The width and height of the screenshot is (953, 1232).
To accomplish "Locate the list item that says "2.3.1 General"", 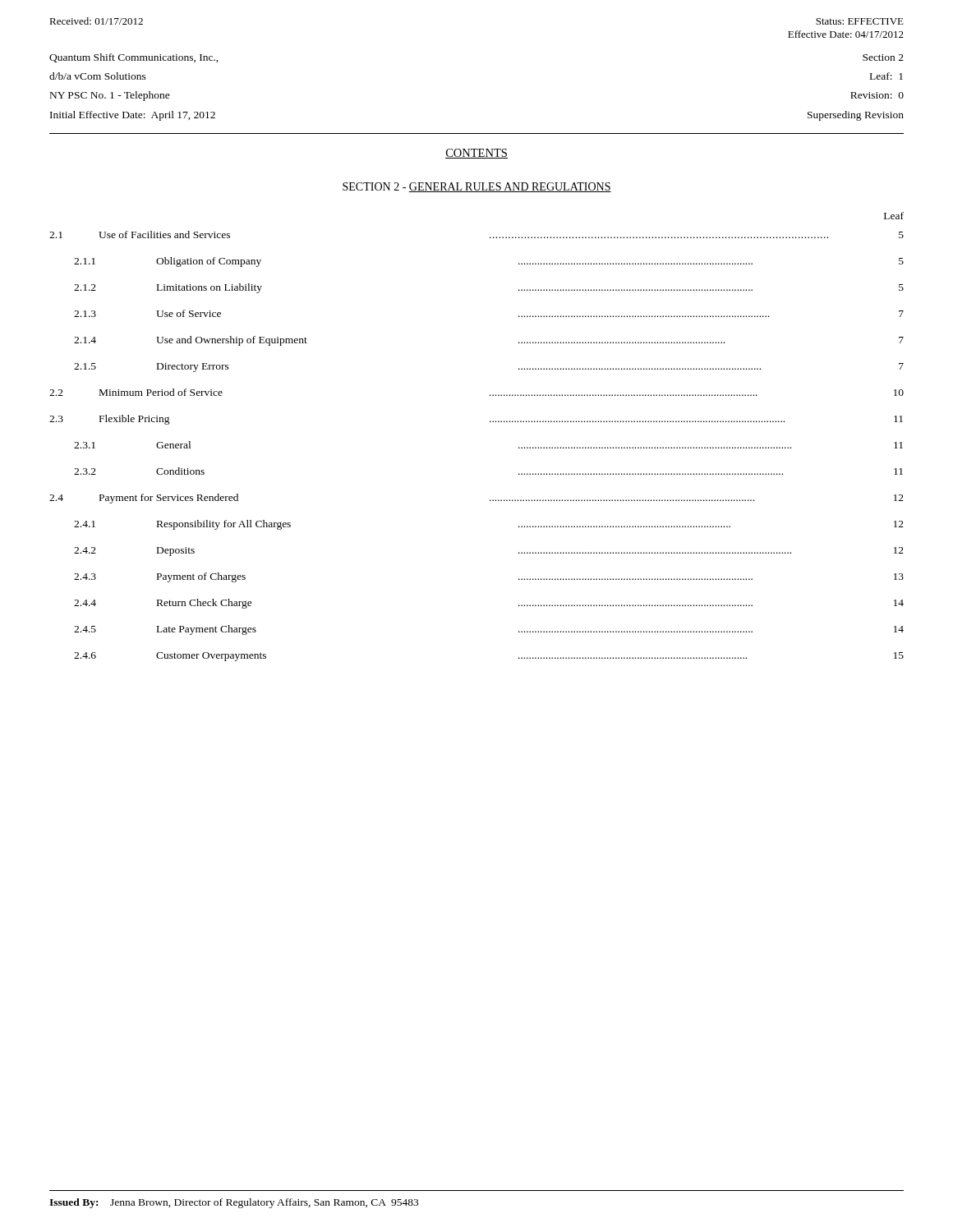I will (85, 445).
